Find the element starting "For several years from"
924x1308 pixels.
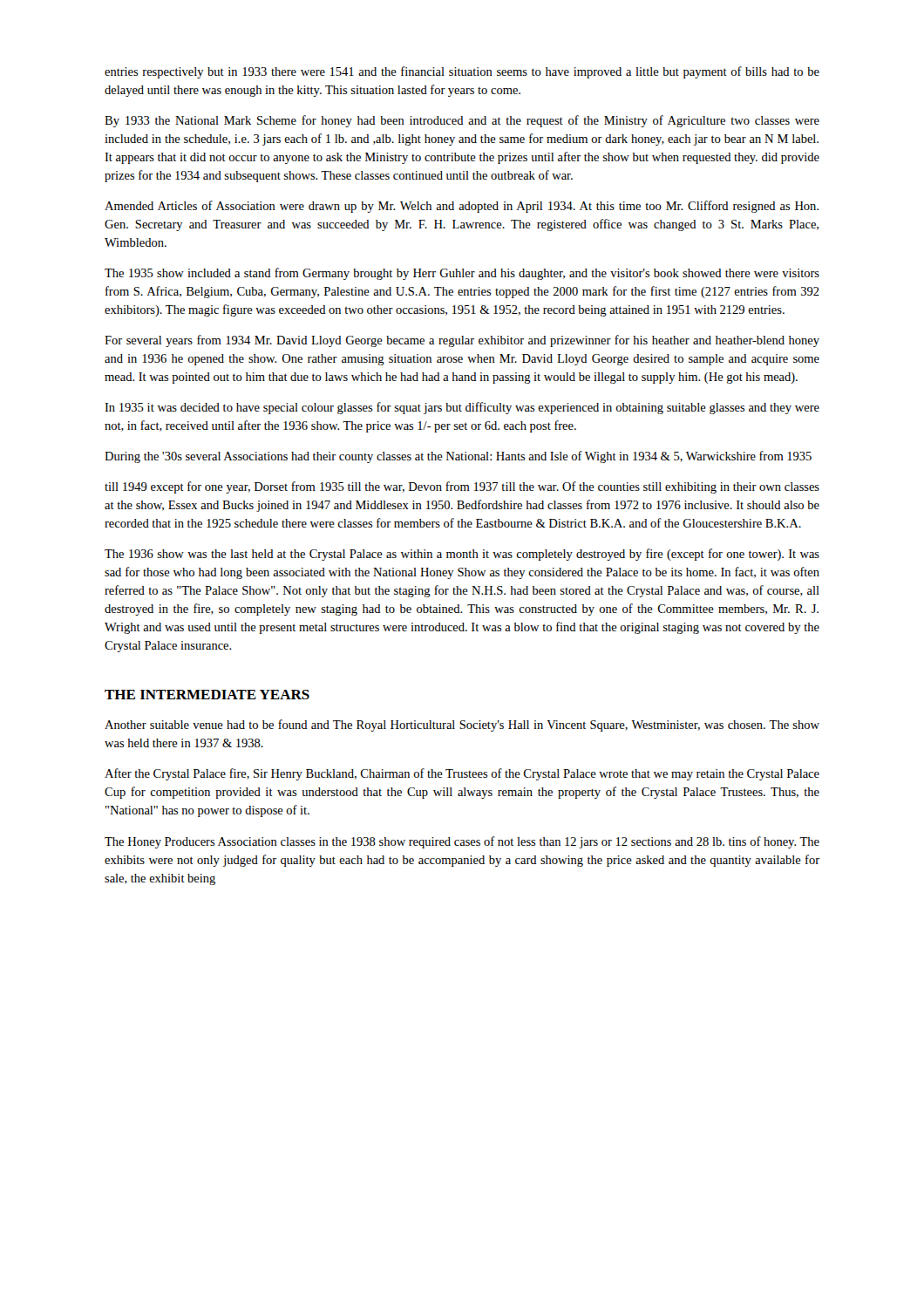coord(462,359)
